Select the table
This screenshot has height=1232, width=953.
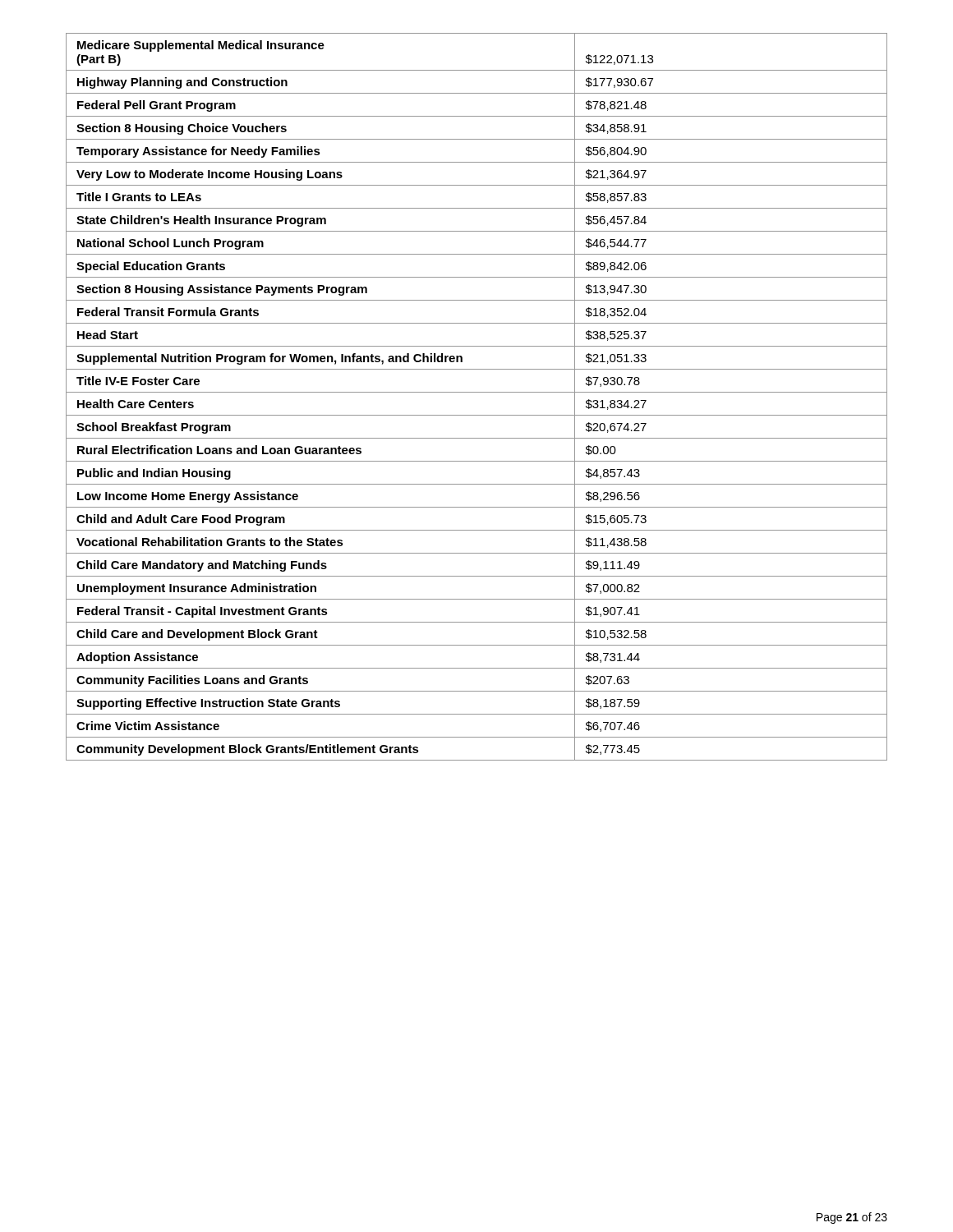click(476, 397)
